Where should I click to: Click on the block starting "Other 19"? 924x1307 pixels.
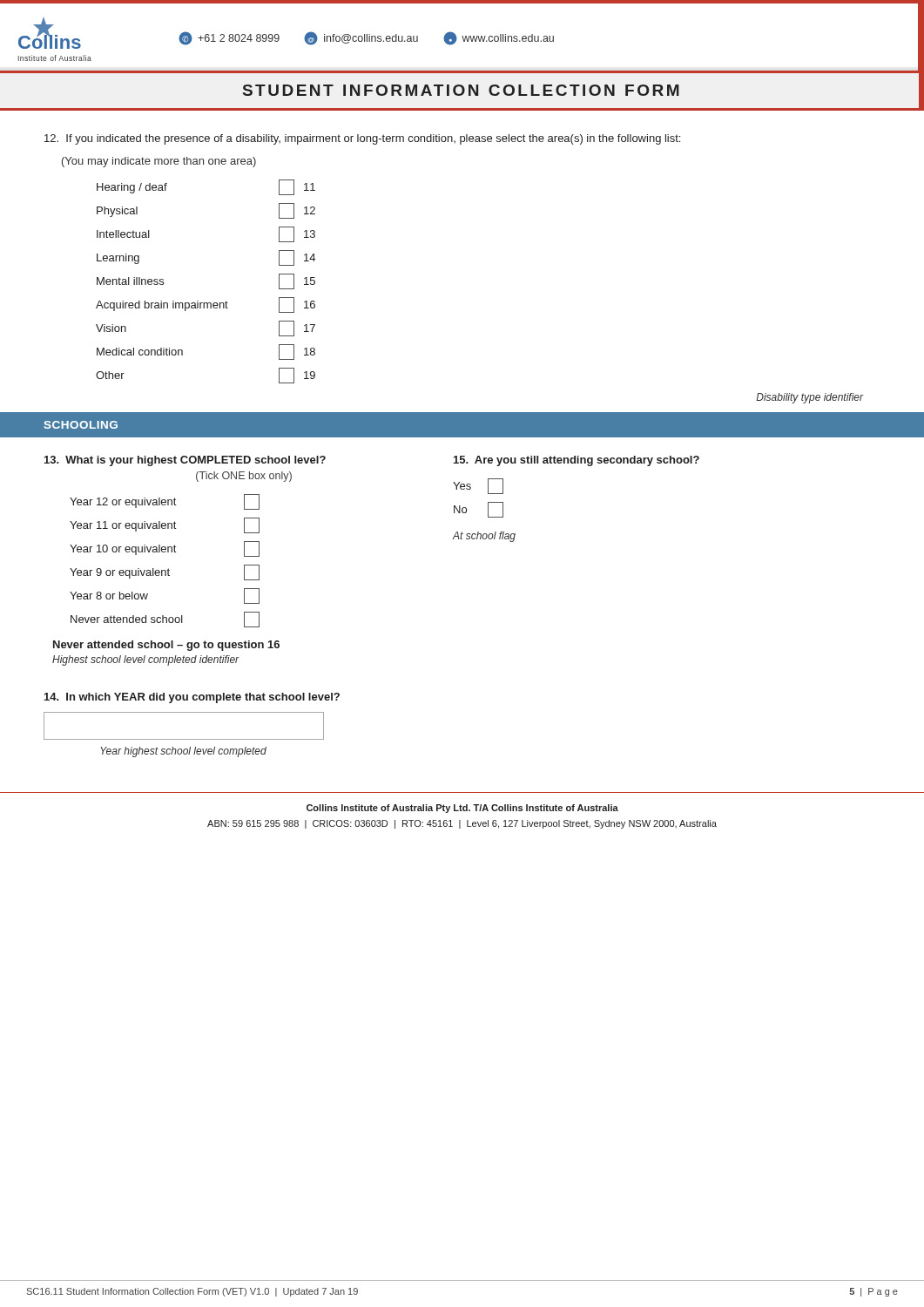tap(104, 375)
